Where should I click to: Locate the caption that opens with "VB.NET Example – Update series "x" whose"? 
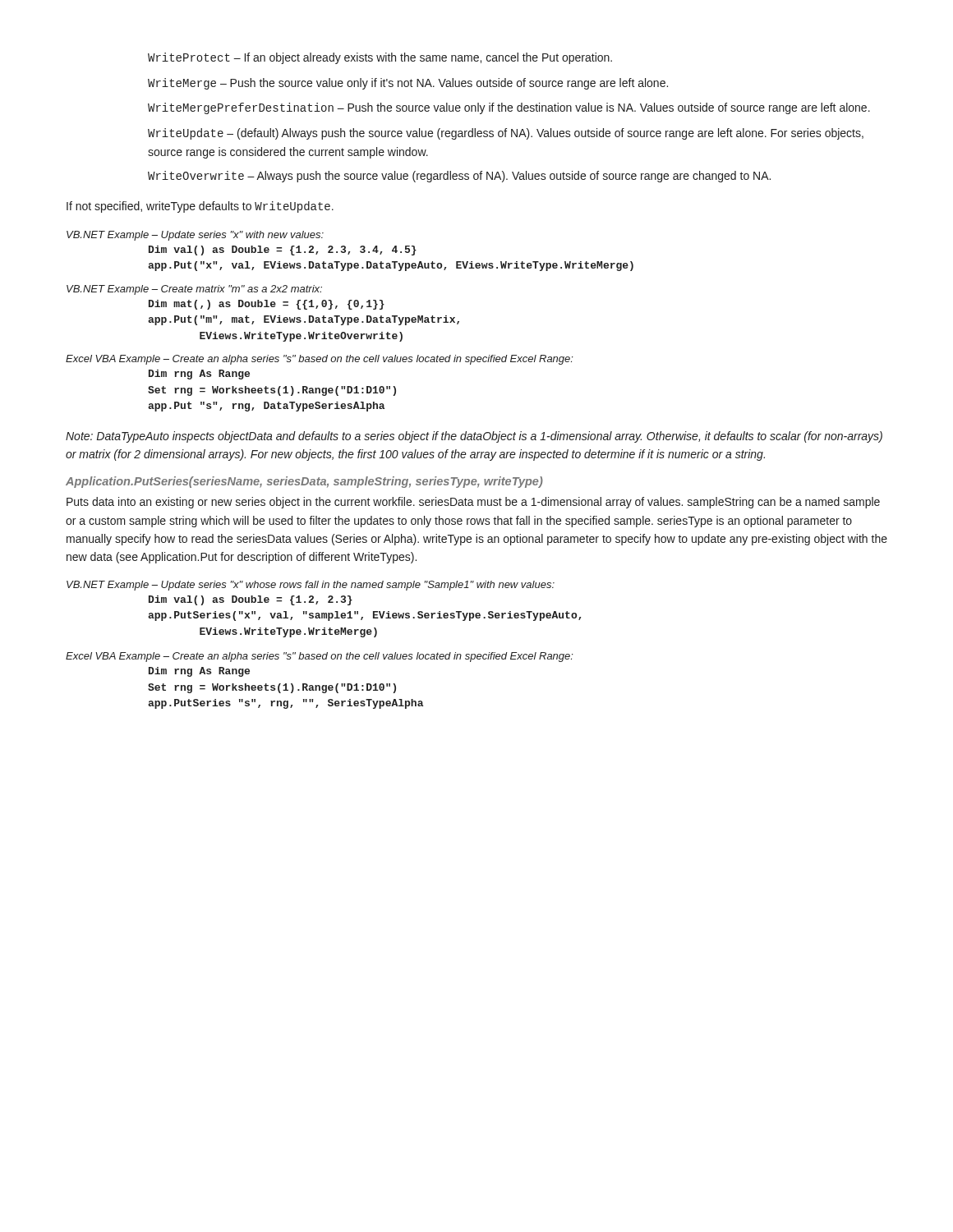point(310,584)
